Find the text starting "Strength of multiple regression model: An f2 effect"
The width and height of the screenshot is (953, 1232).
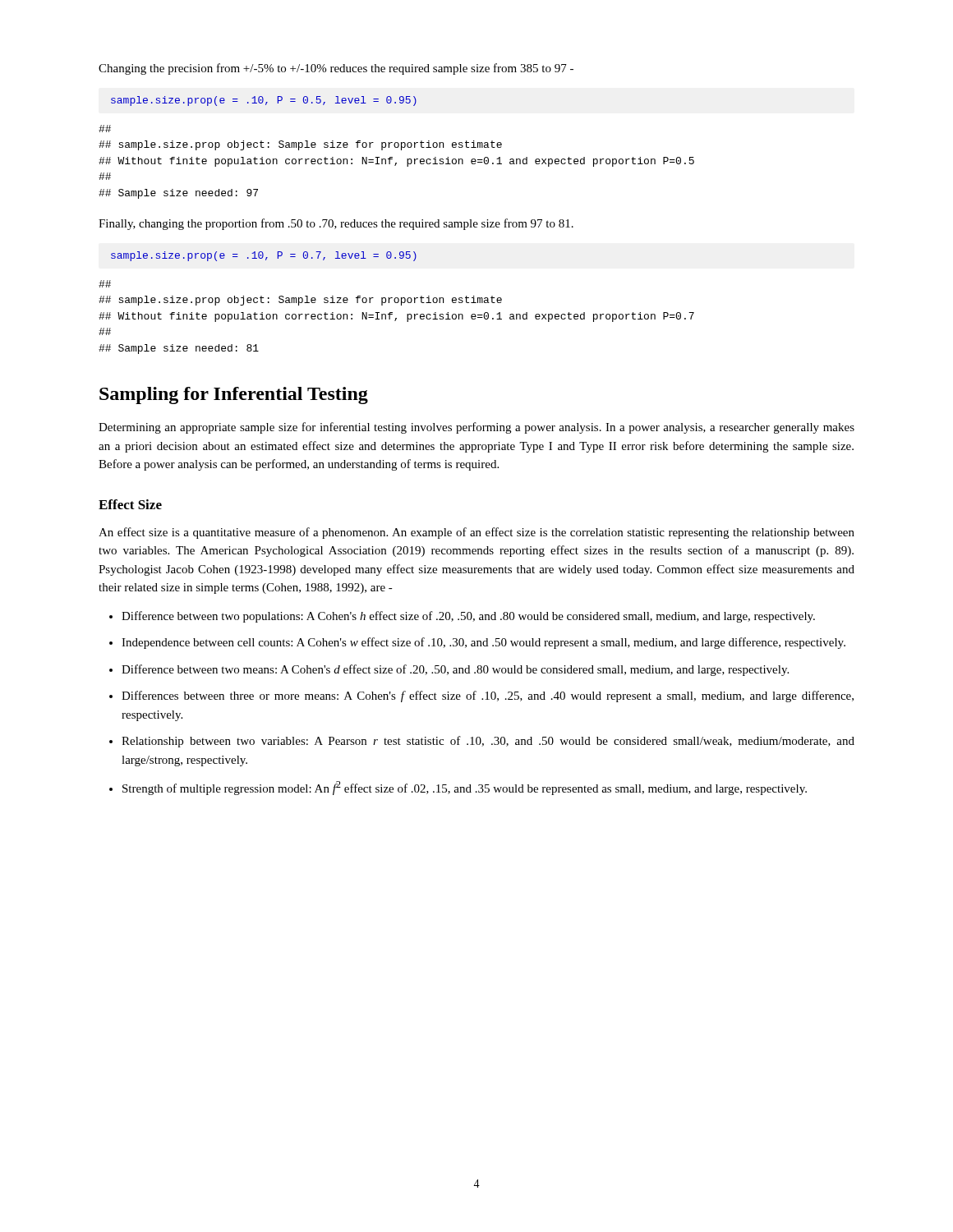pos(465,787)
